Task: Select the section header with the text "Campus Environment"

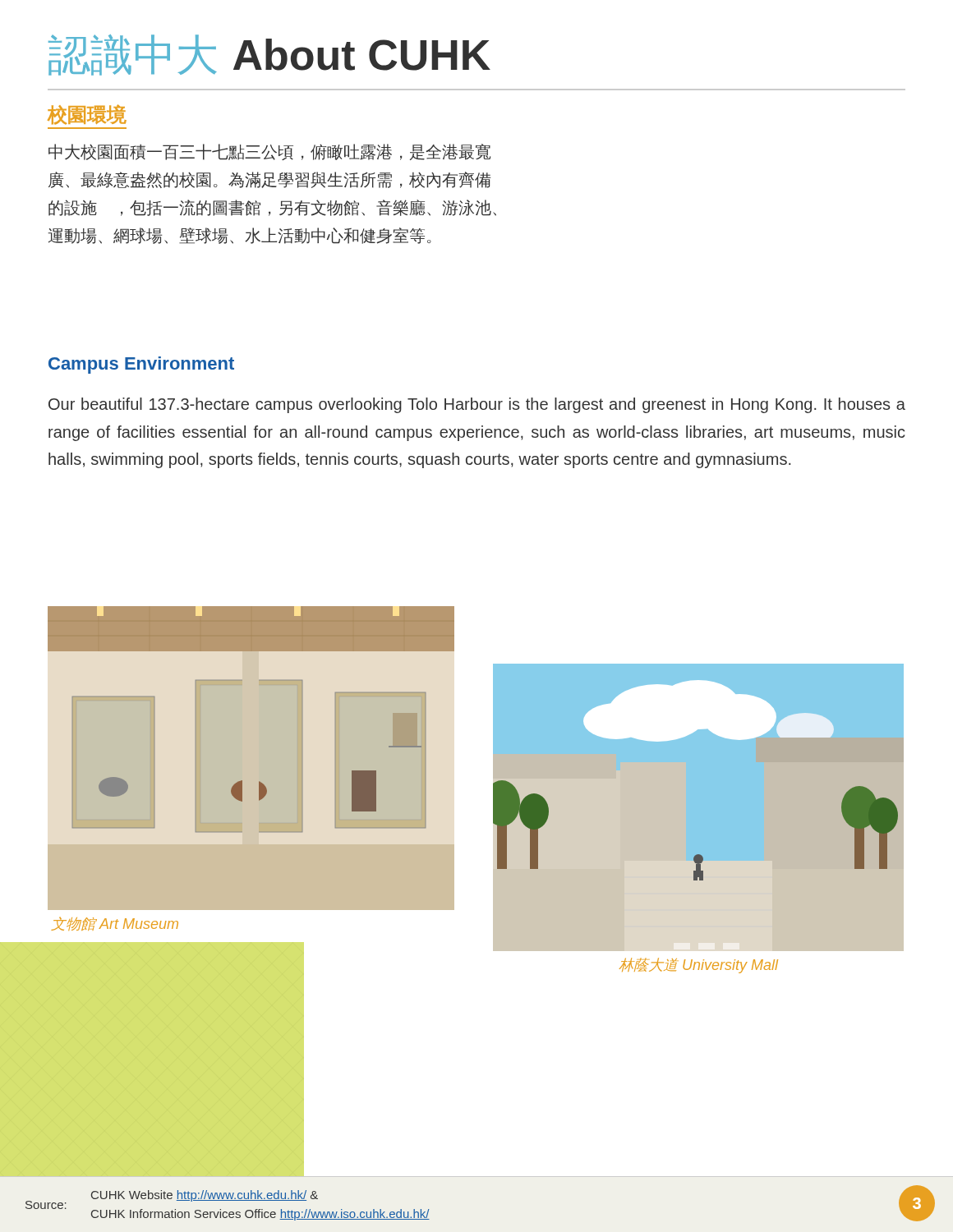Action: click(141, 363)
